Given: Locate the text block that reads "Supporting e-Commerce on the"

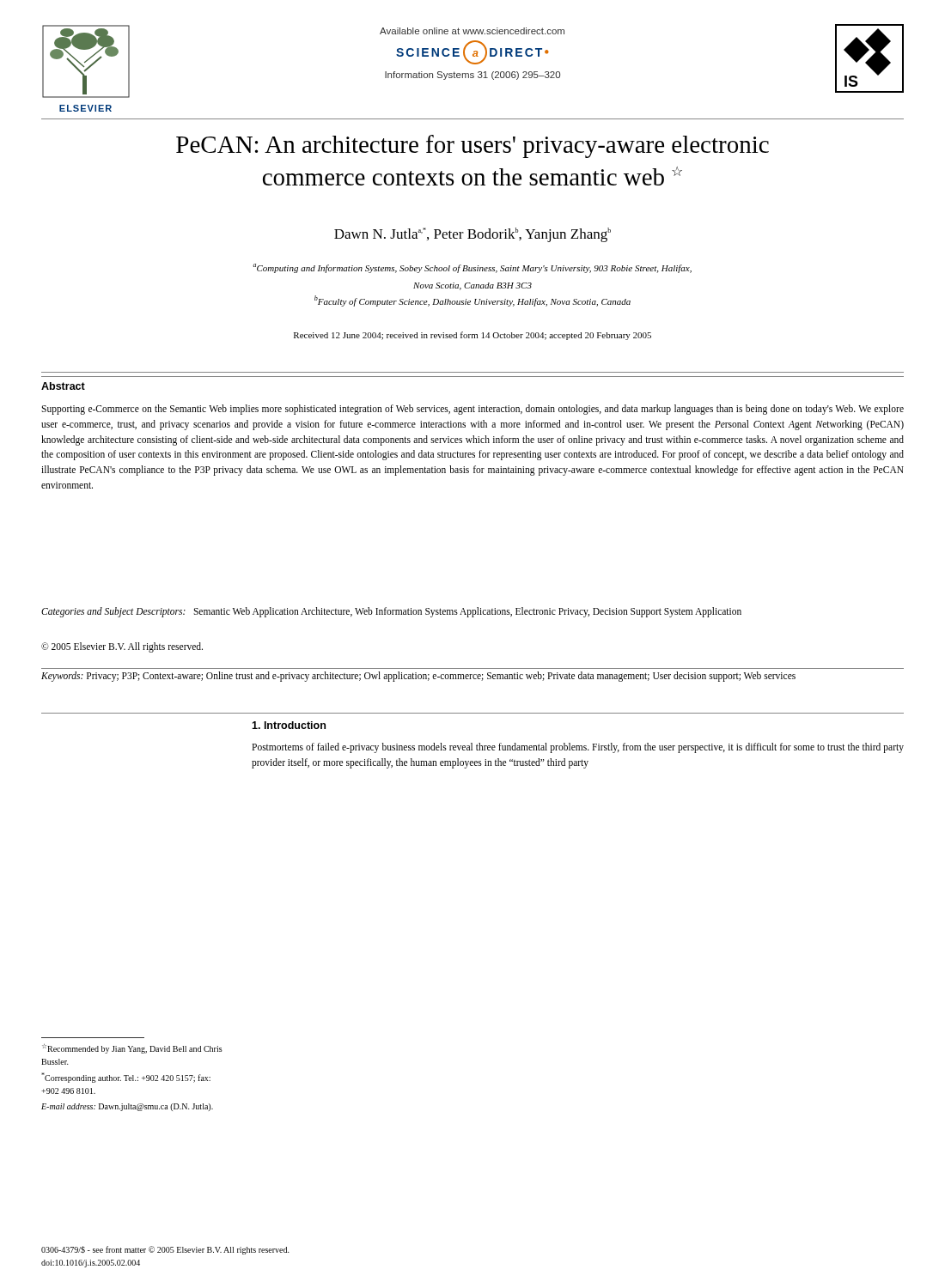Looking at the screenshot, I should click(x=472, y=447).
